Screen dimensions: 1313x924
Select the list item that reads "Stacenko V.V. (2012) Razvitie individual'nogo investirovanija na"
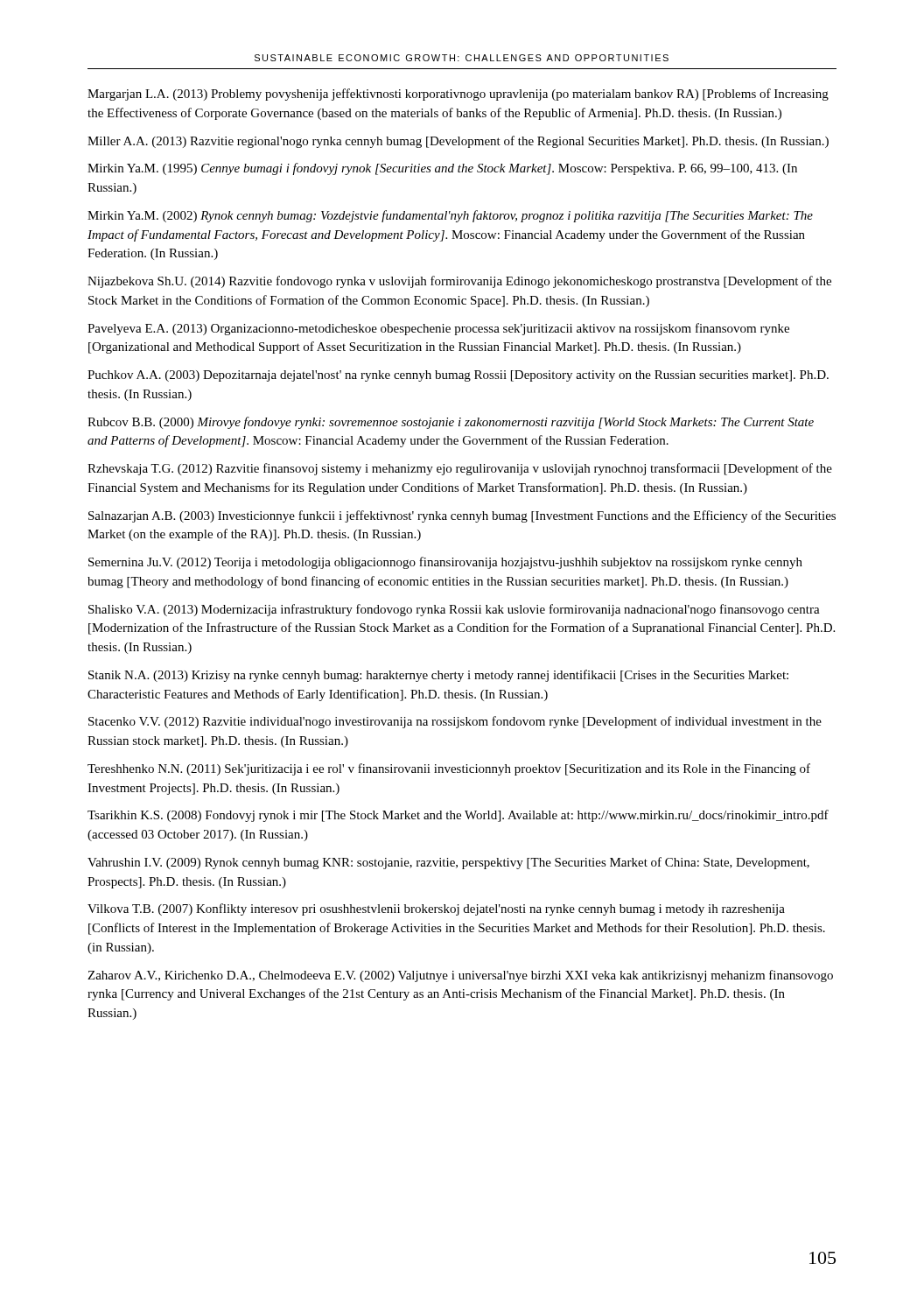454,731
